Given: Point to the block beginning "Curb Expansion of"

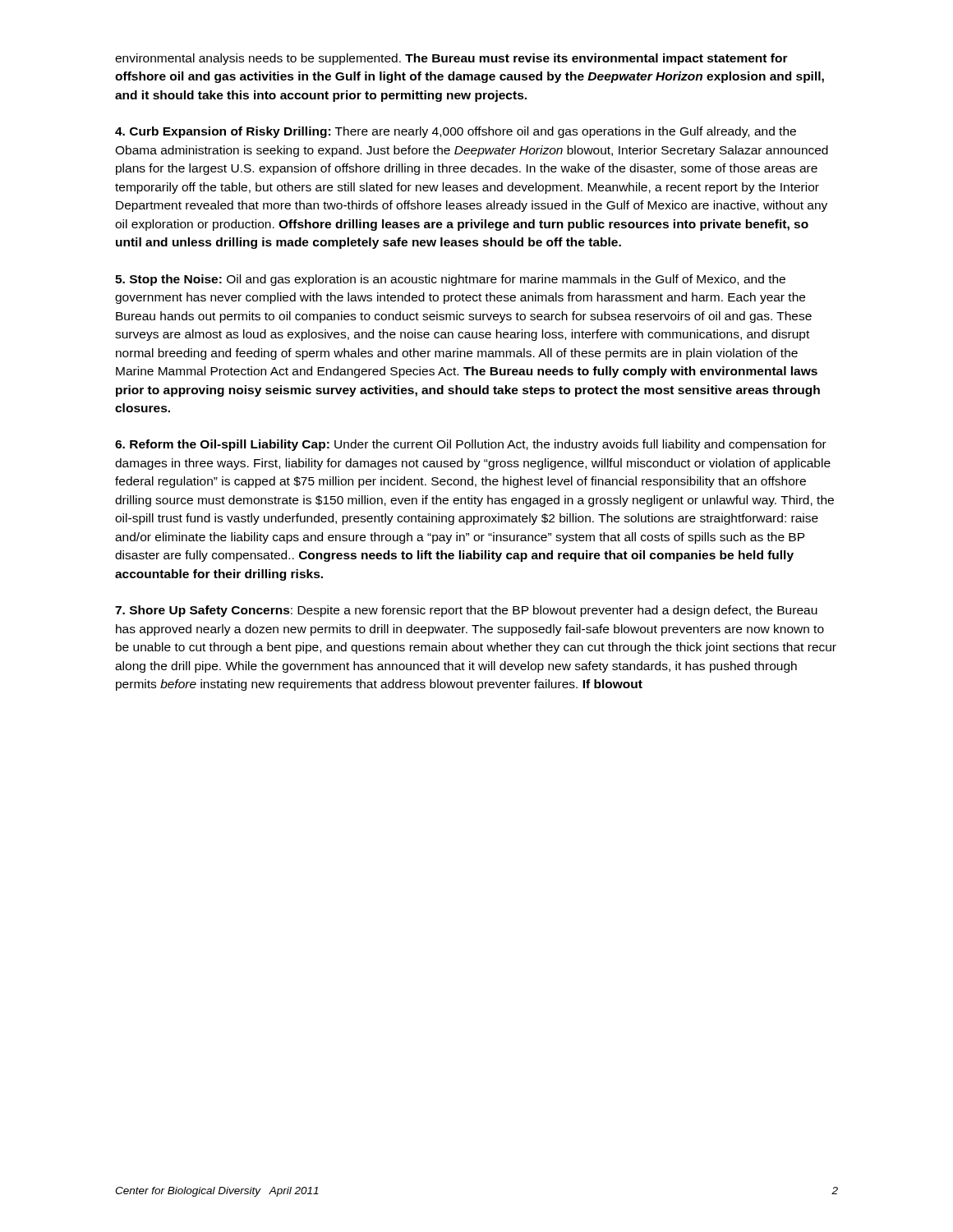Looking at the screenshot, I should point(476,187).
